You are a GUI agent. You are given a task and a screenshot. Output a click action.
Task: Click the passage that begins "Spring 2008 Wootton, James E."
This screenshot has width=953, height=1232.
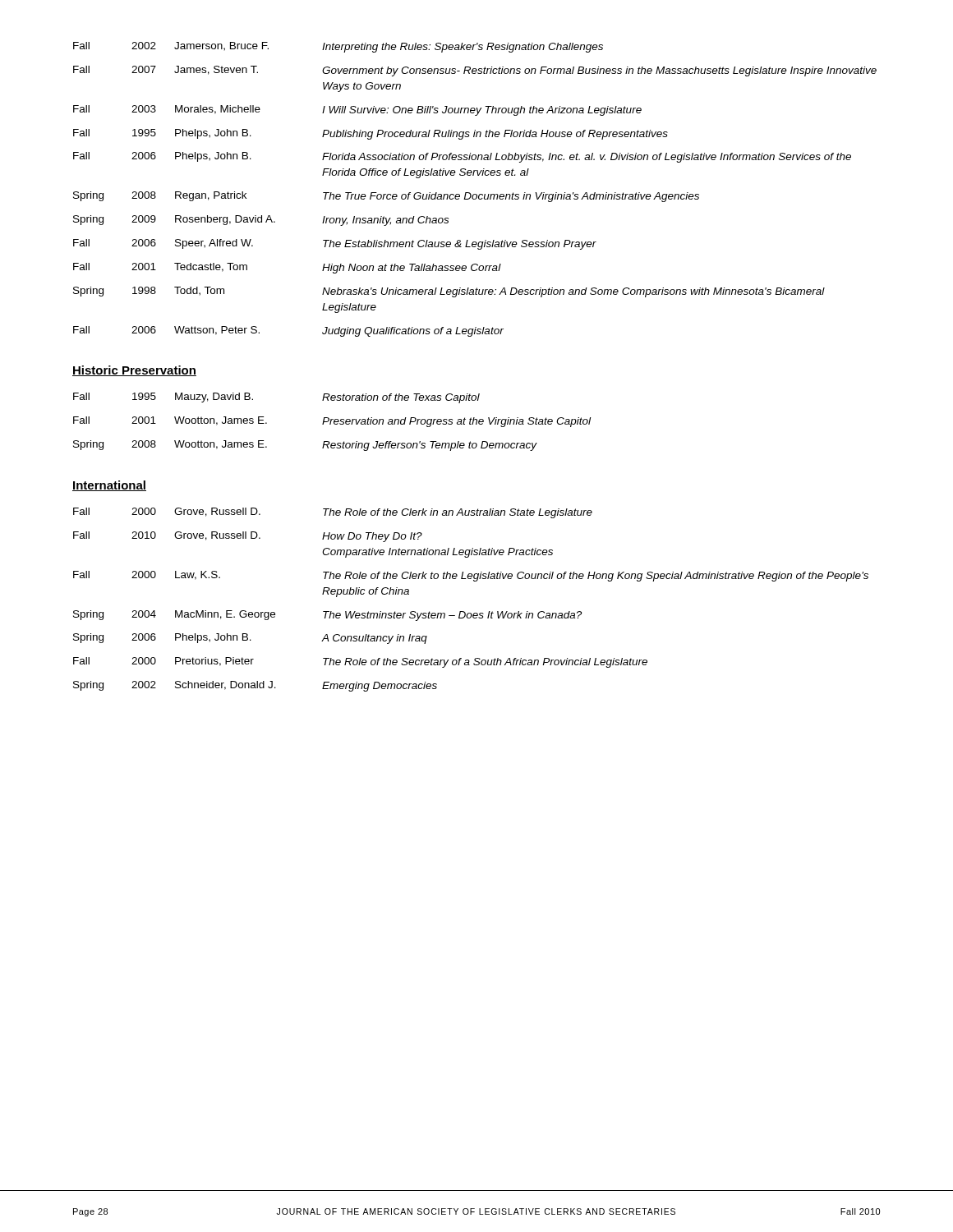coord(476,446)
